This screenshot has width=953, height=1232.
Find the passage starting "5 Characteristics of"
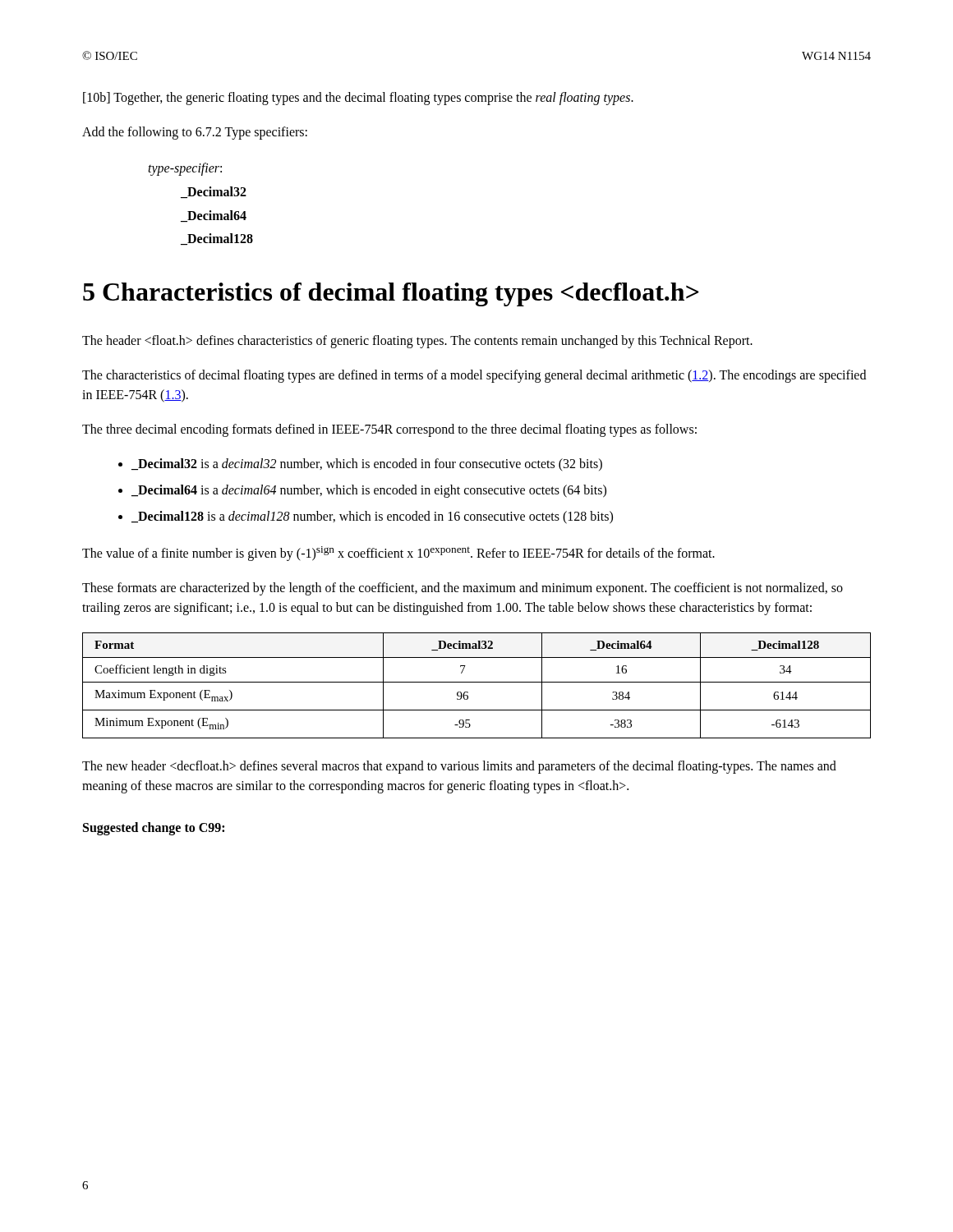[391, 292]
